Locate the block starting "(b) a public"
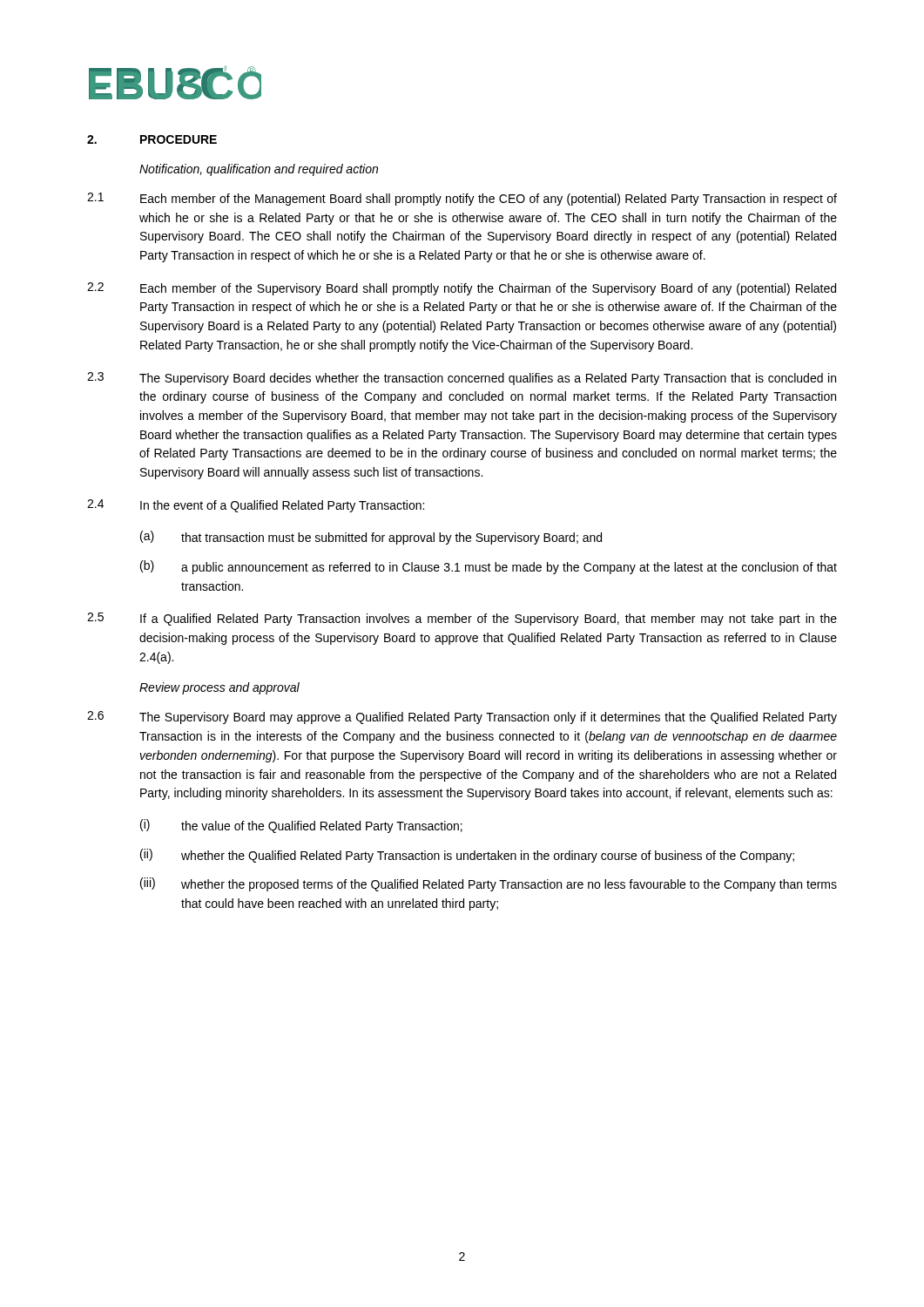The image size is (924, 1307). [x=488, y=577]
